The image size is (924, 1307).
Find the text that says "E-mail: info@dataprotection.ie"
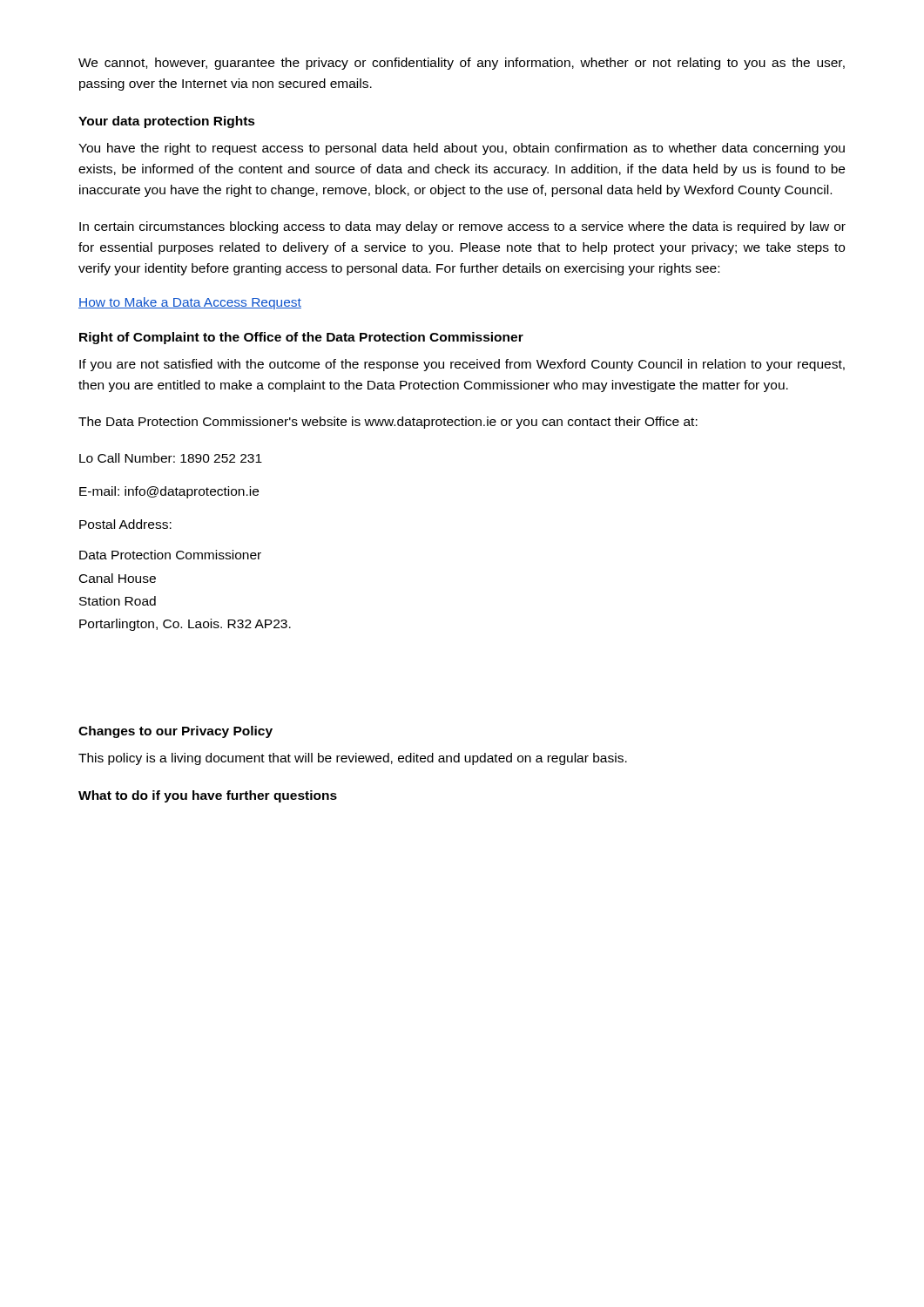tap(169, 491)
